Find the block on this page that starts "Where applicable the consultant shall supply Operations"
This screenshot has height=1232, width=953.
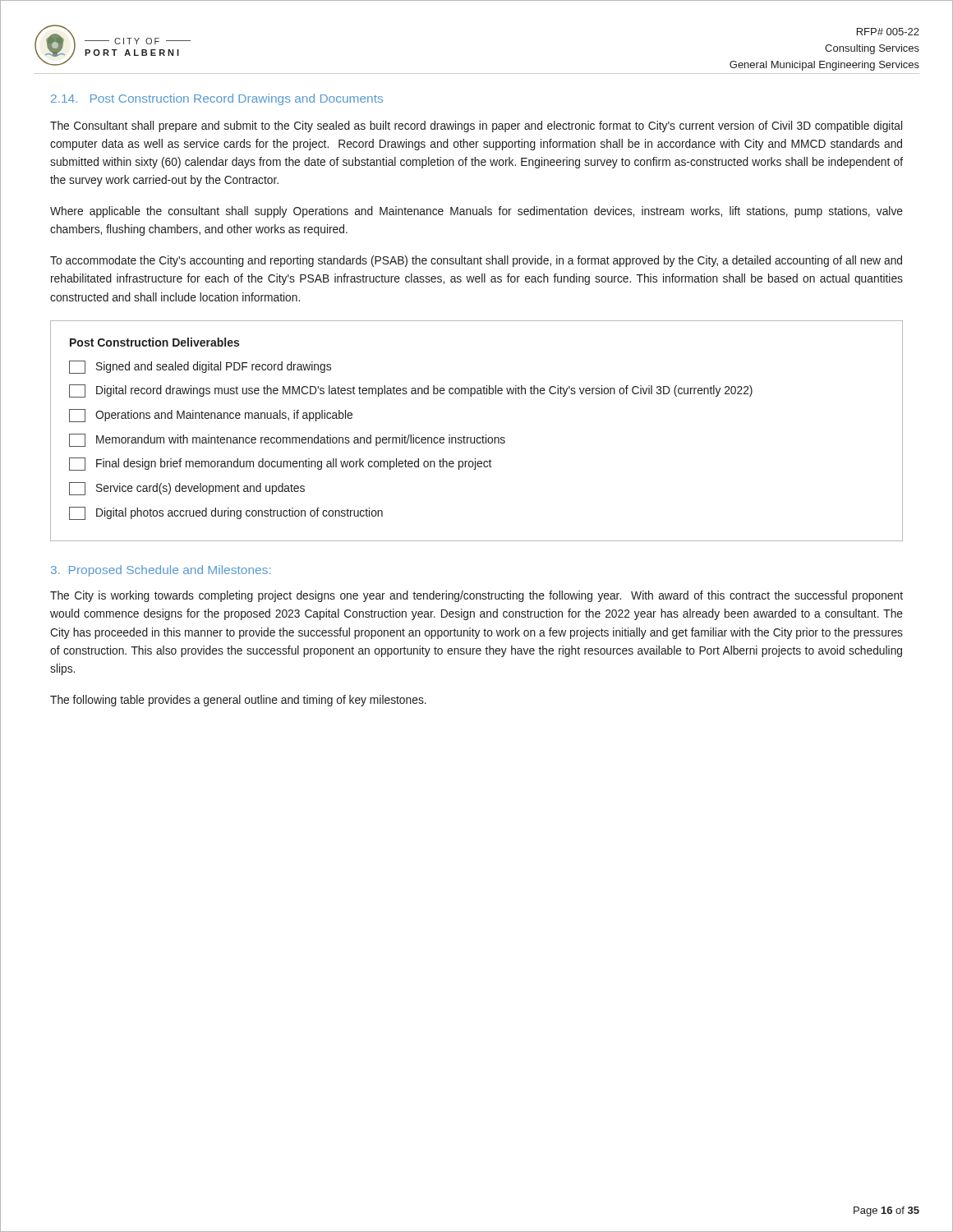click(x=476, y=221)
